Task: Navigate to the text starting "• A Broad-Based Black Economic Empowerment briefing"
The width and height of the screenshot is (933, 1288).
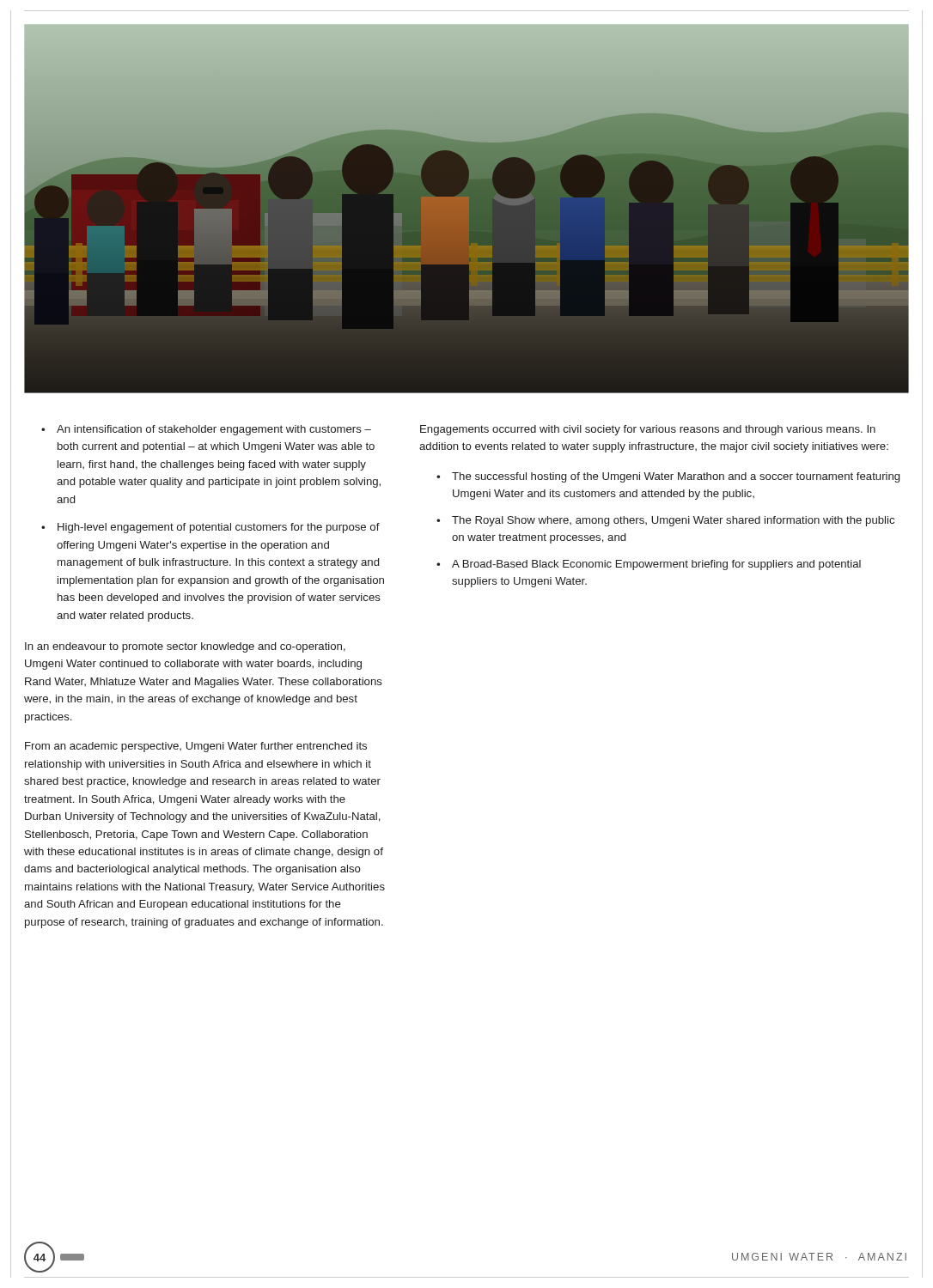Action: pyautogui.click(x=673, y=573)
